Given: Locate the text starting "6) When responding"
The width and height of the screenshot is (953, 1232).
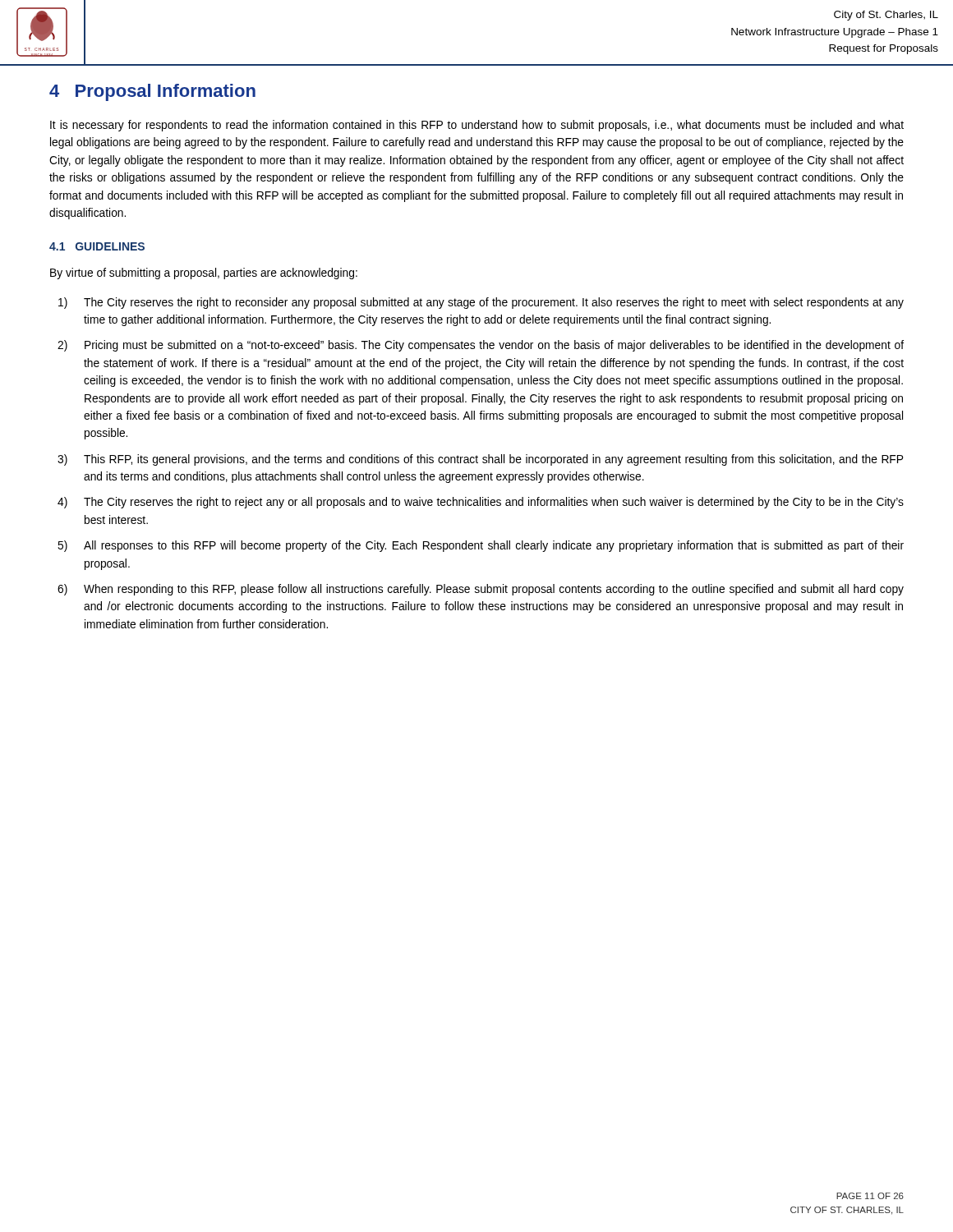Looking at the screenshot, I should coord(481,607).
